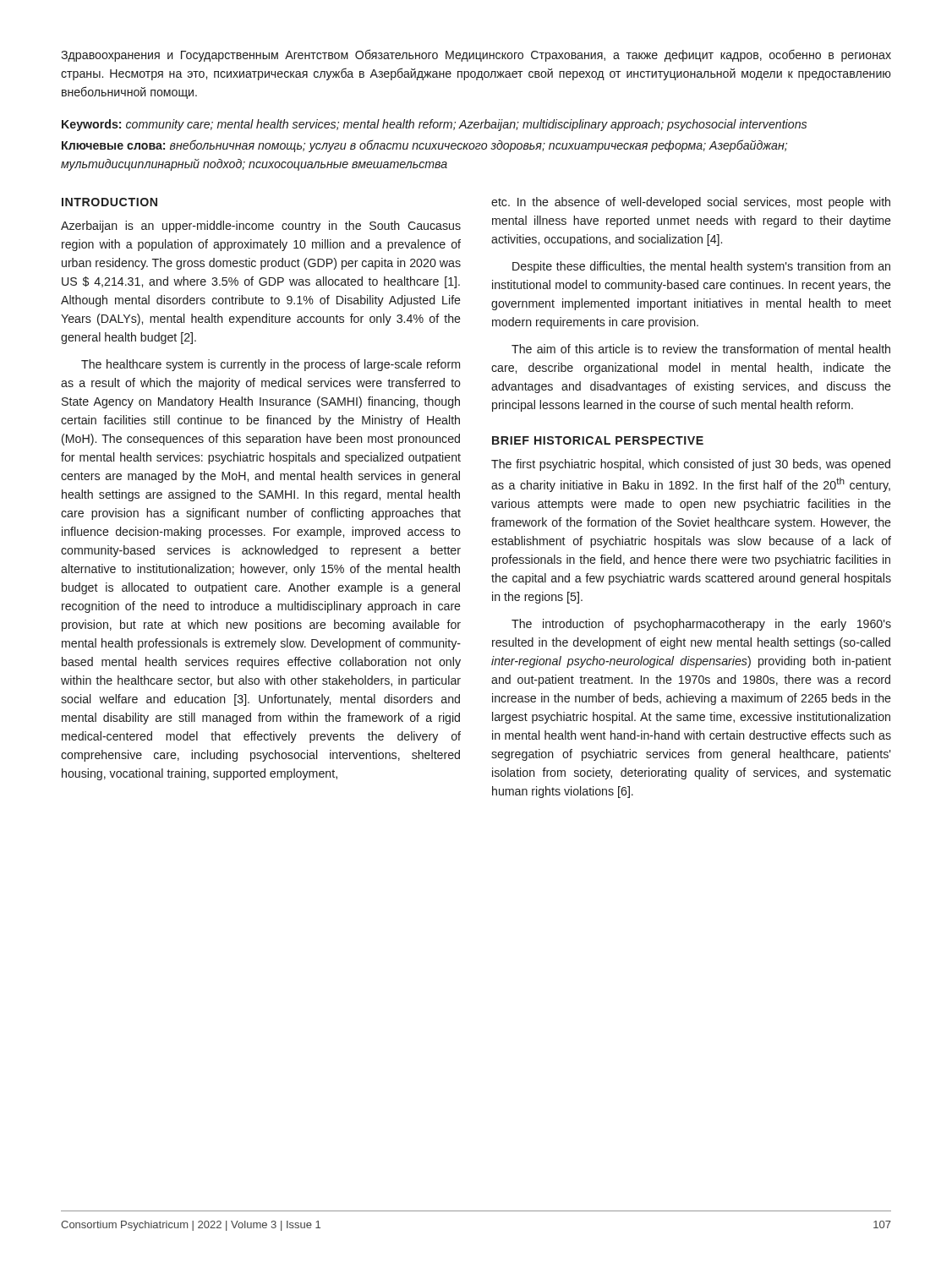Locate the region starting "Keywords: community care; mental health services; mental"
The height and width of the screenshot is (1268, 952).
pos(476,145)
